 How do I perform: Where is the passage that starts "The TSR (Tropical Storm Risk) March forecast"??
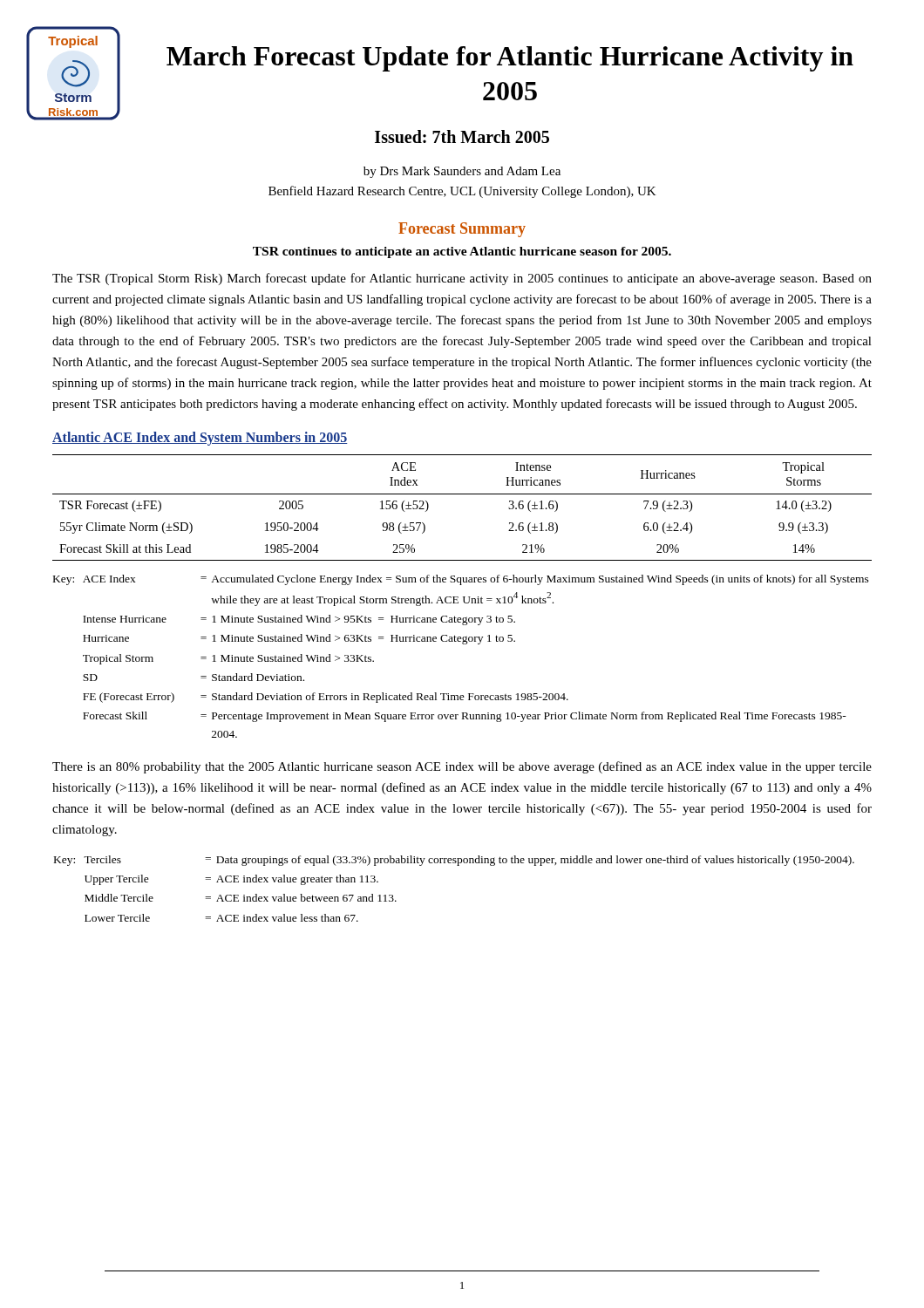click(x=462, y=341)
